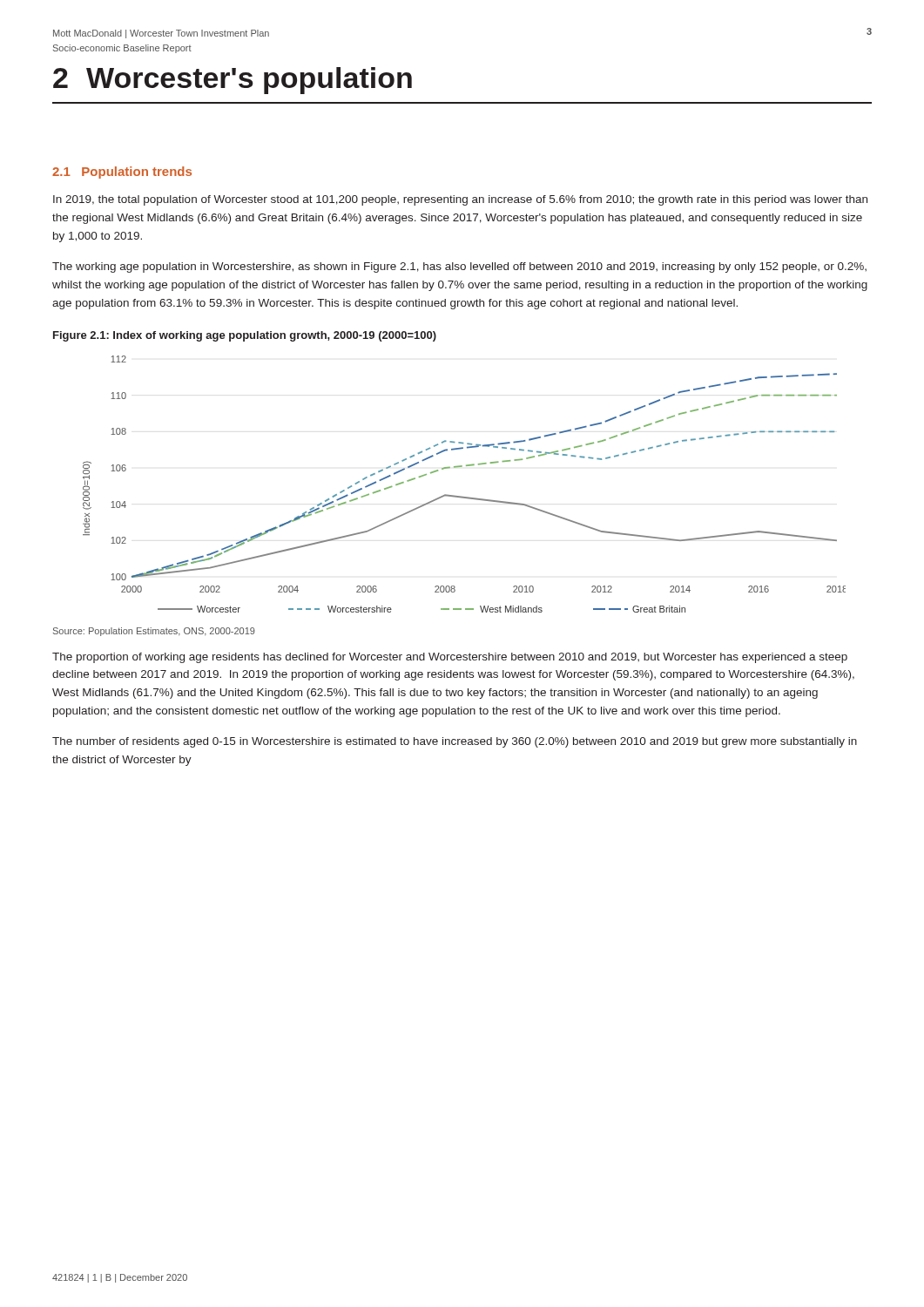Where is the passage that starts "Source: Population Estimates, ONS,"?
Viewport: 924px width, 1307px height.
click(154, 630)
